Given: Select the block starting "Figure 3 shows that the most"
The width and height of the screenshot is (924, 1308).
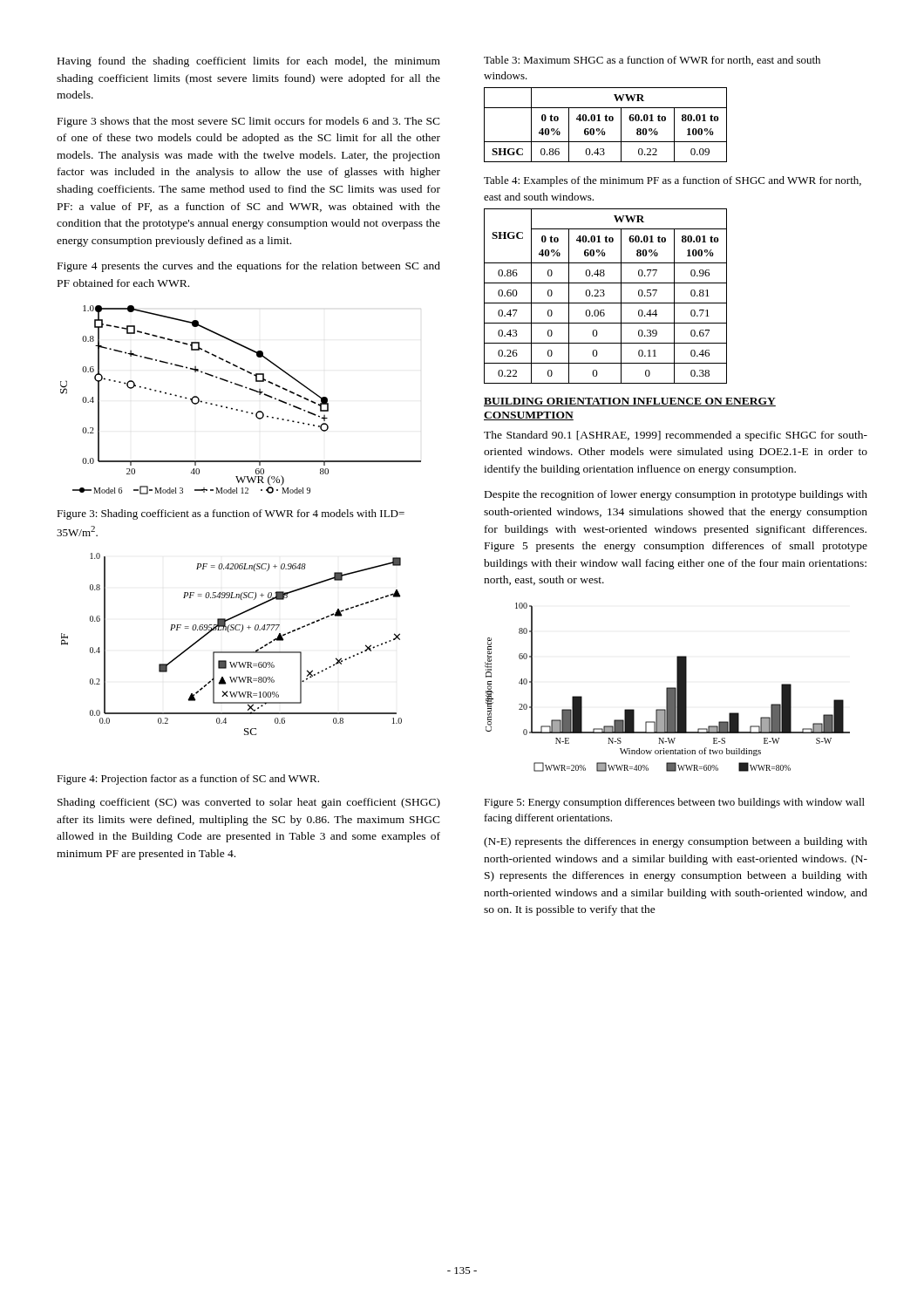Looking at the screenshot, I should (248, 180).
